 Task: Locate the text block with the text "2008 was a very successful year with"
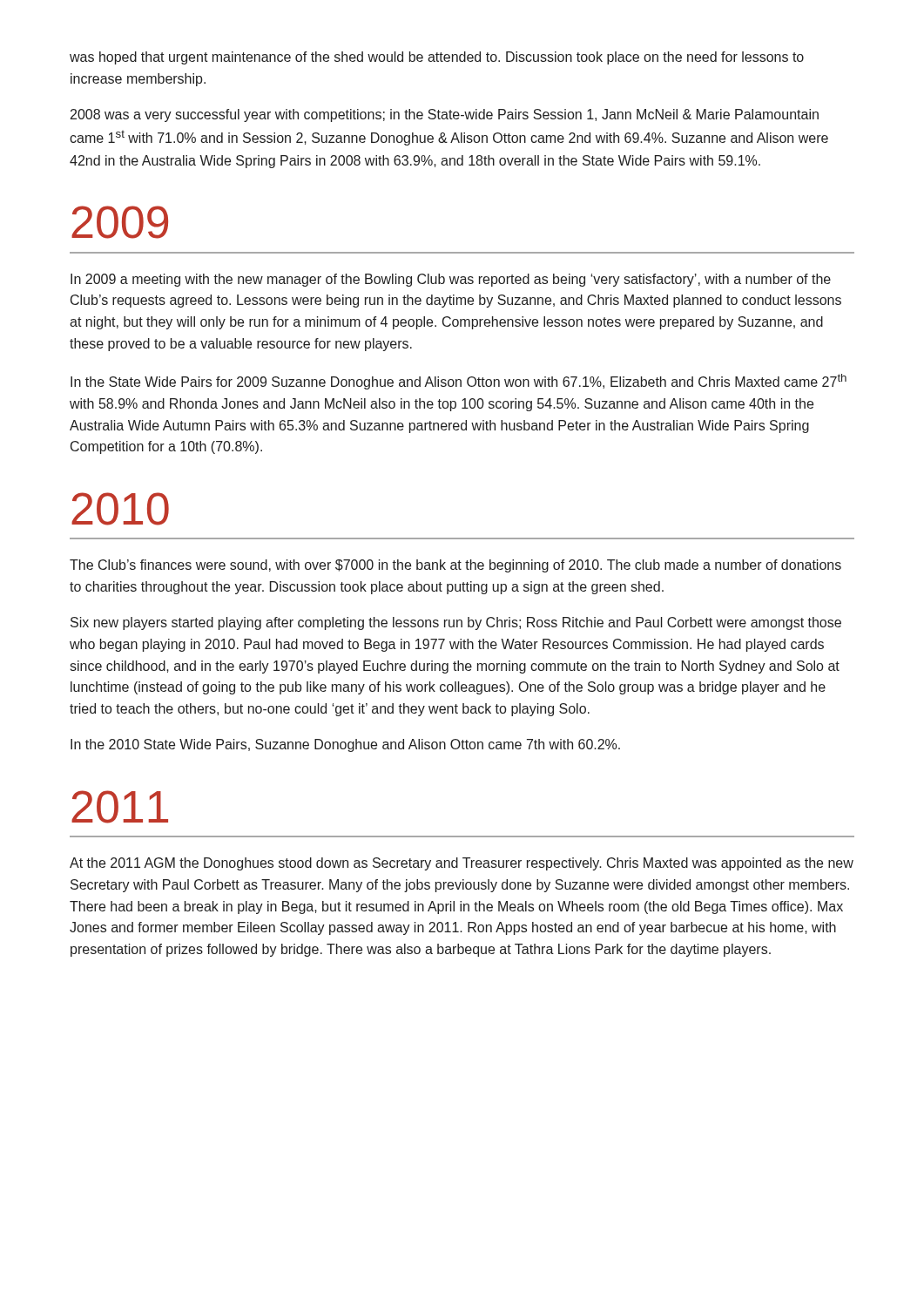click(449, 137)
